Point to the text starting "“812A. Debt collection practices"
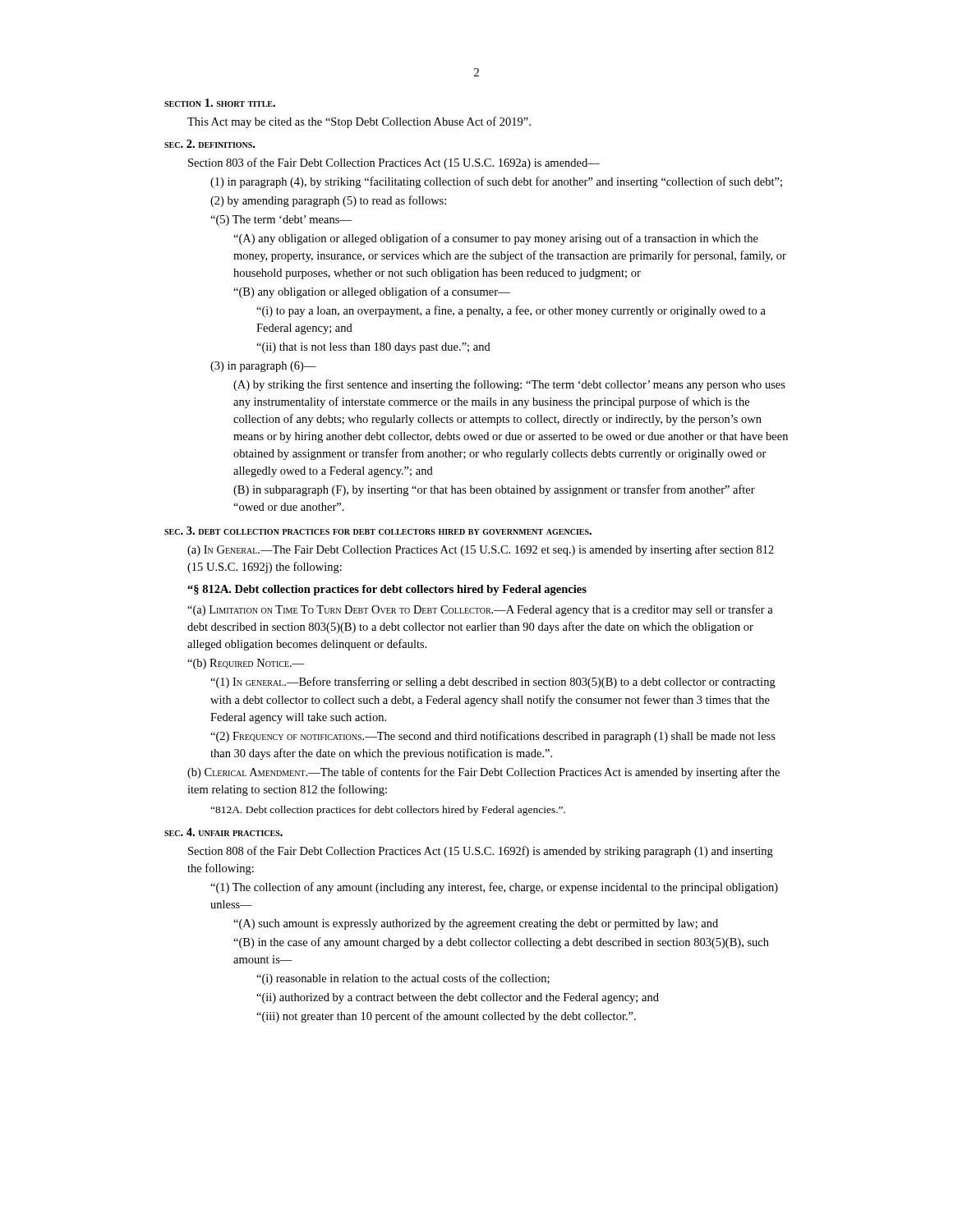 click(x=500, y=809)
